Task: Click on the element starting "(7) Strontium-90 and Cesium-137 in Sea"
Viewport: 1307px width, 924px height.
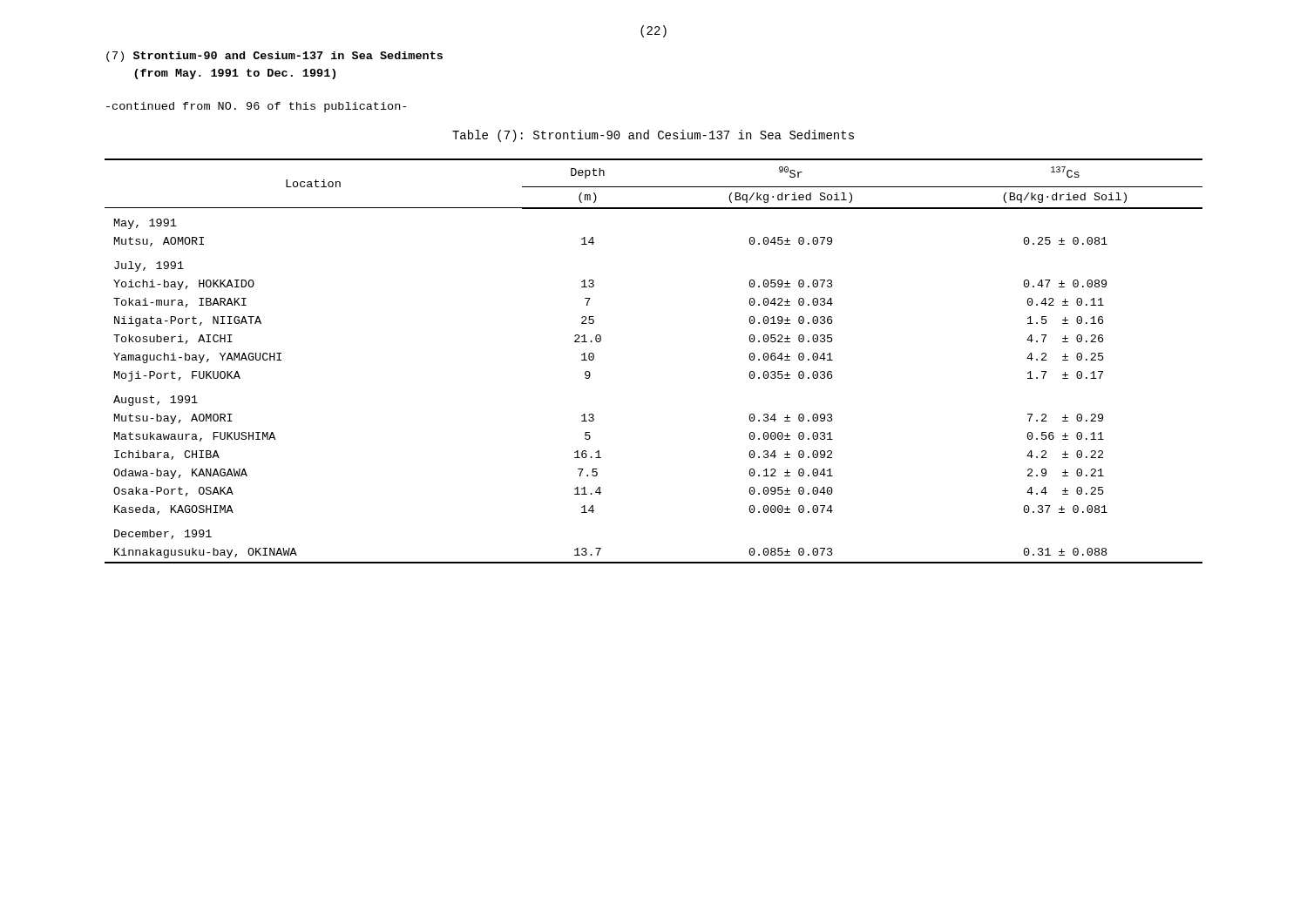Action: [274, 65]
